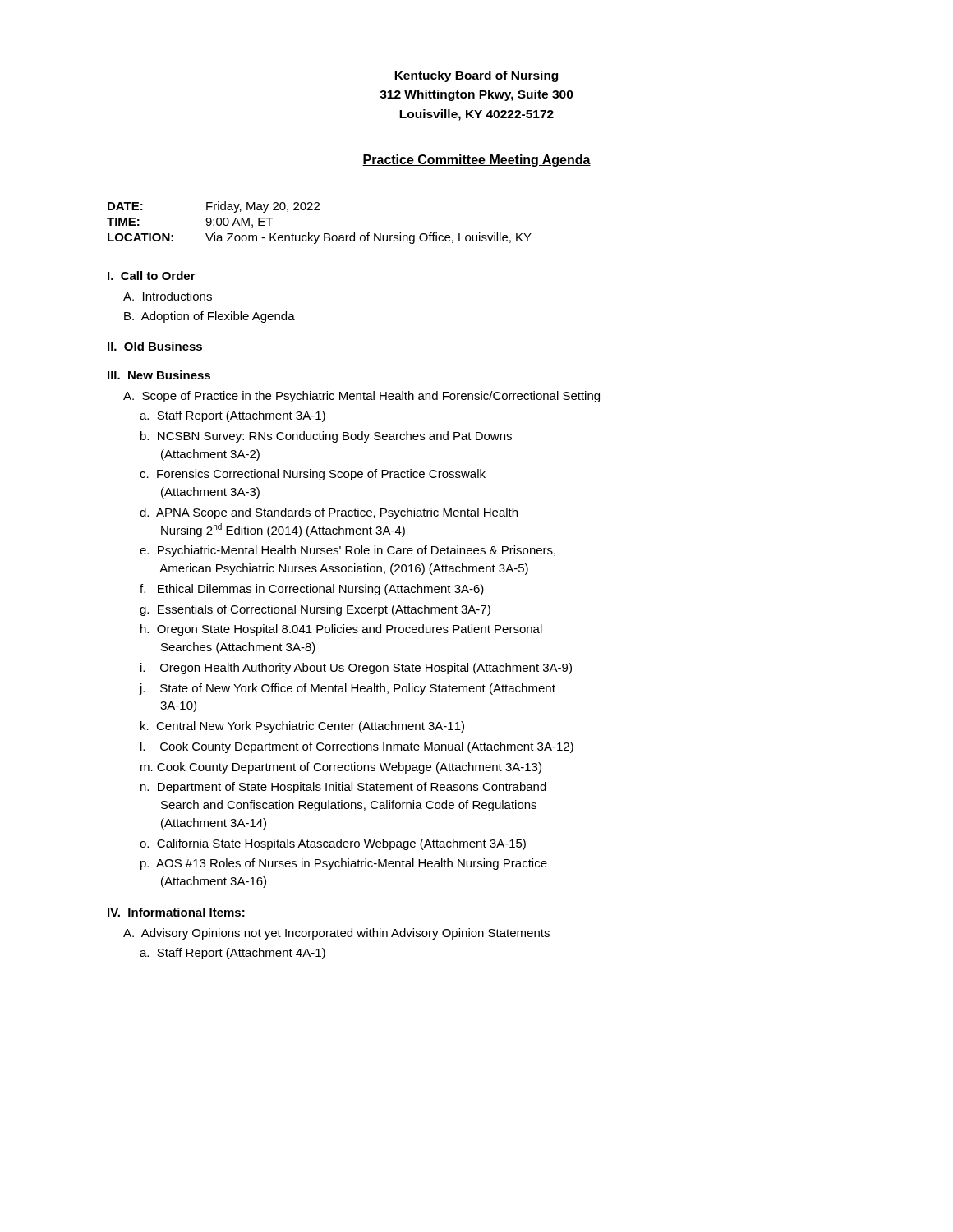This screenshot has height=1232, width=953.
Task: Find the text block starting "g. Essentials of Correctional Nursing"
Action: click(x=315, y=609)
